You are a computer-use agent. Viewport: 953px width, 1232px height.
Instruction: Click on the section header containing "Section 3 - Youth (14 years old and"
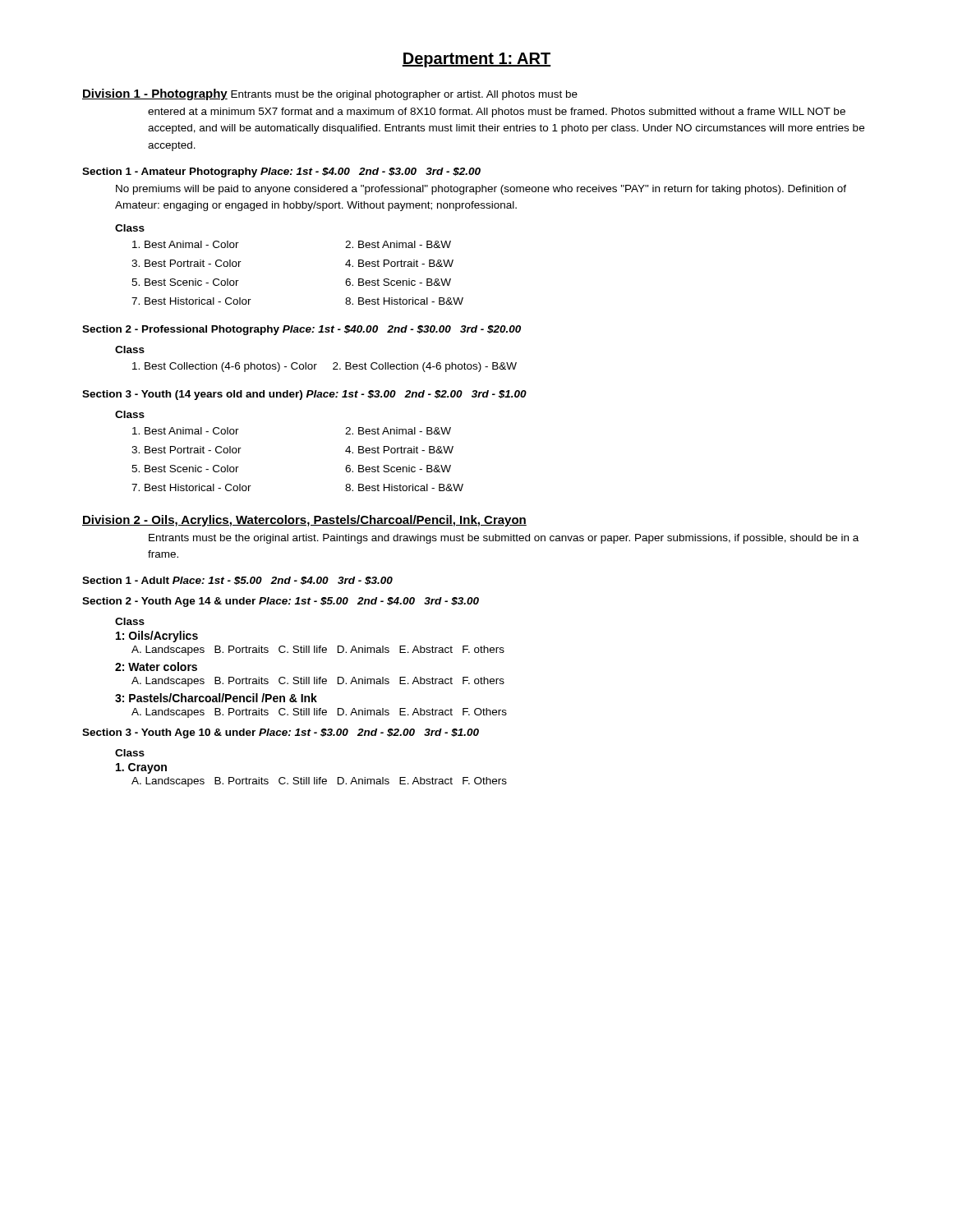click(x=304, y=394)
